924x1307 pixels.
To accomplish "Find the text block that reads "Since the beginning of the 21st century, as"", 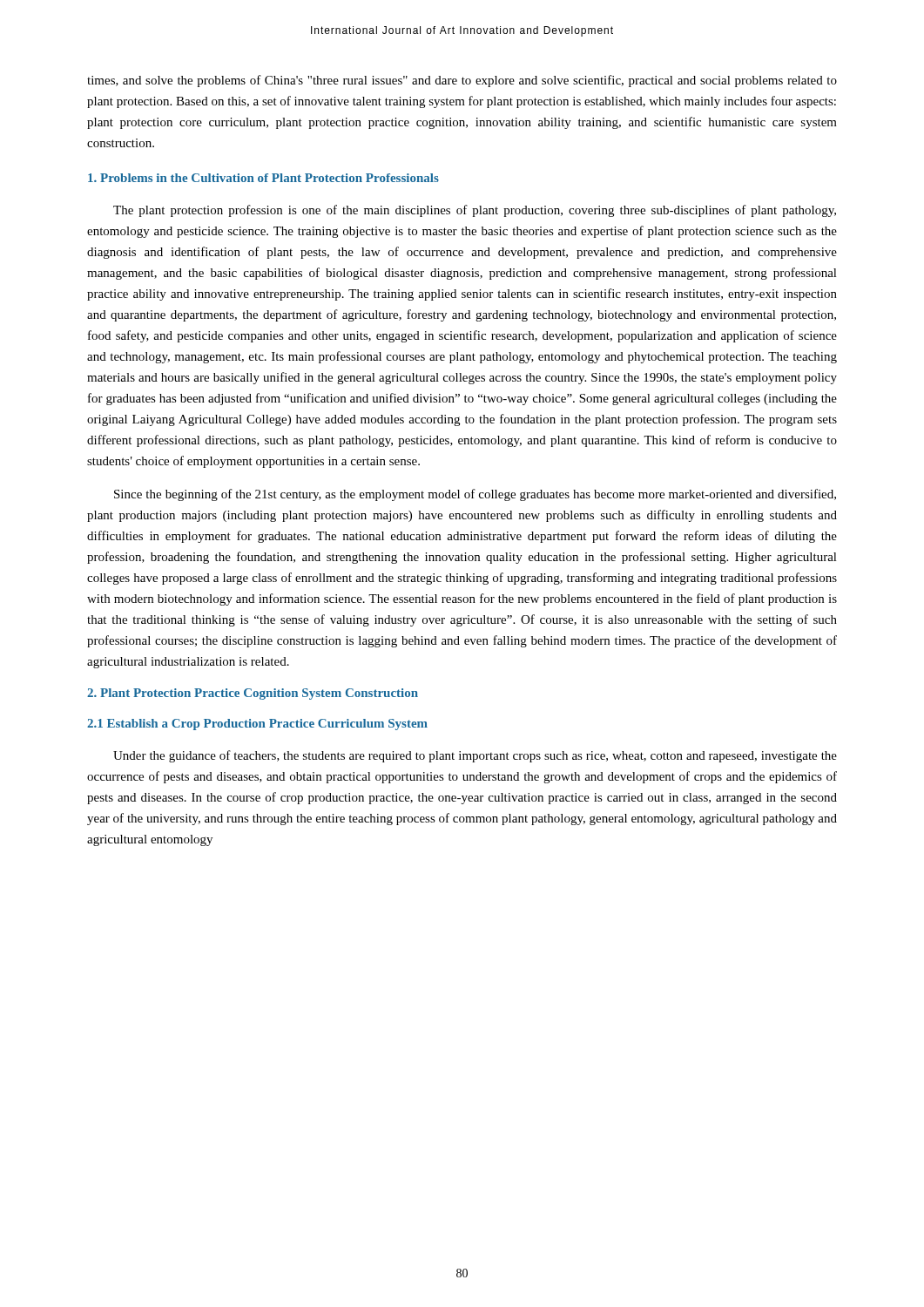I will click(462, 578).
